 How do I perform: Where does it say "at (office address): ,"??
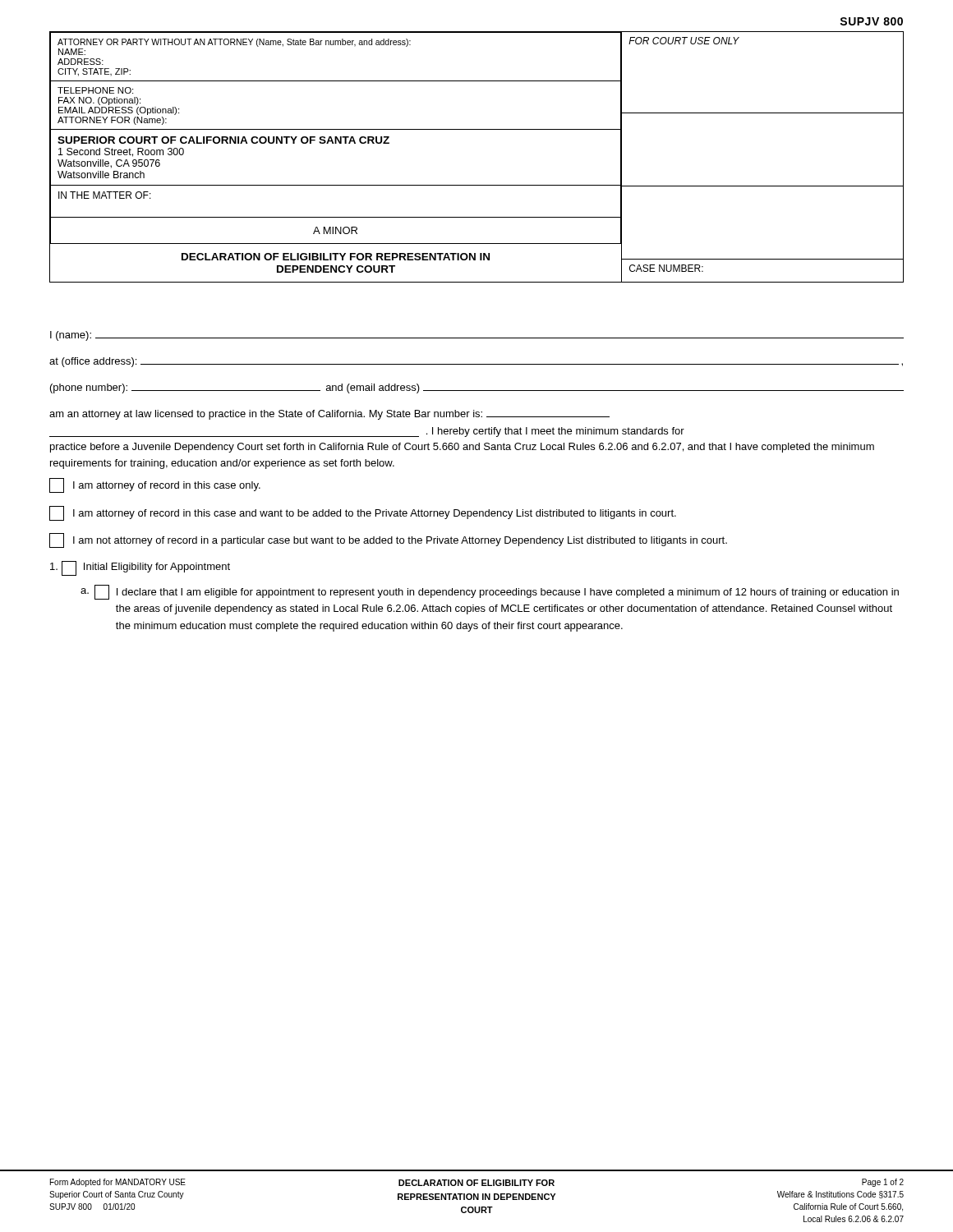click(x=476, y=359)
